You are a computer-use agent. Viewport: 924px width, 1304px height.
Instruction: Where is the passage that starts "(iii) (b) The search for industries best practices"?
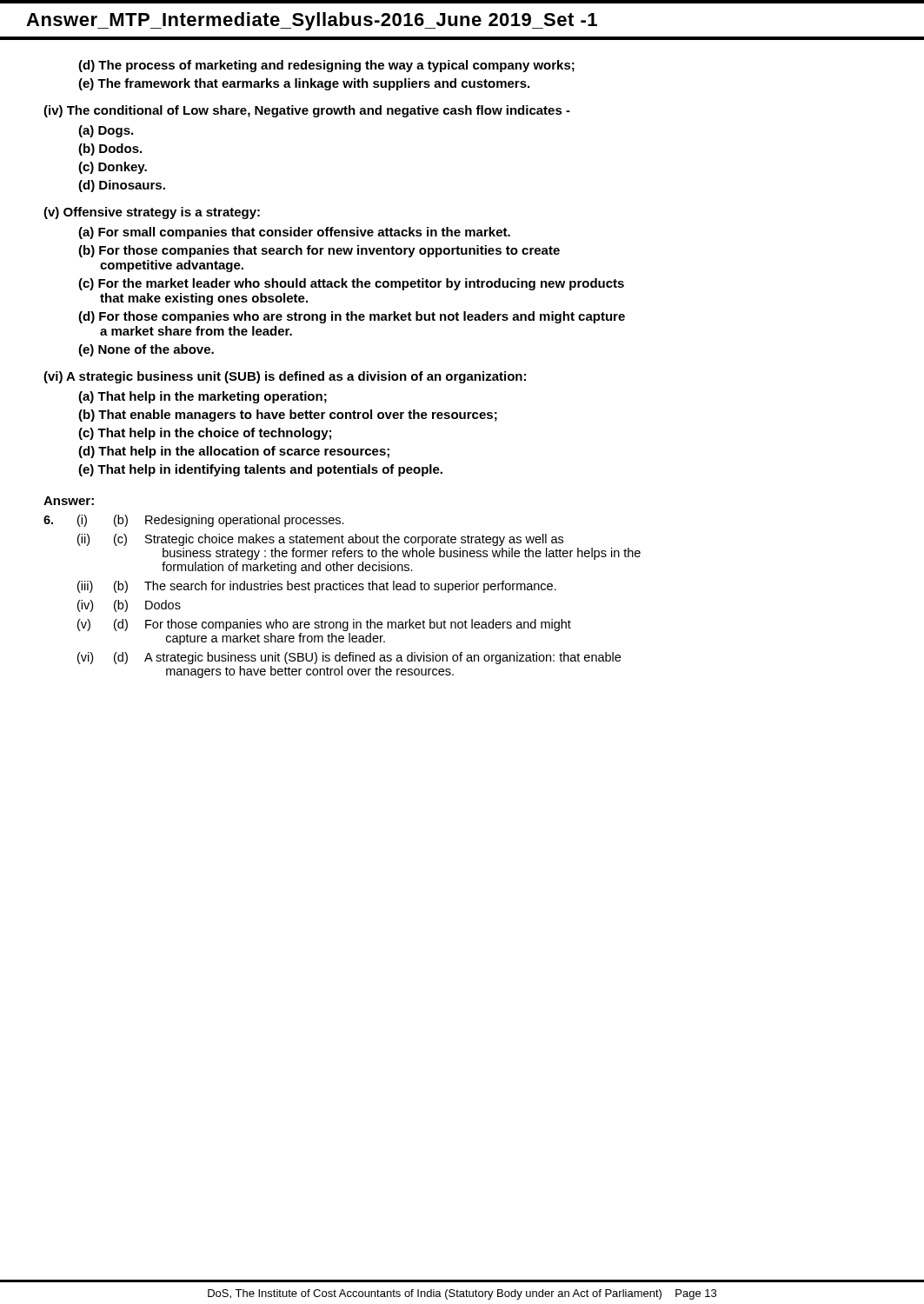pos(462,586)
